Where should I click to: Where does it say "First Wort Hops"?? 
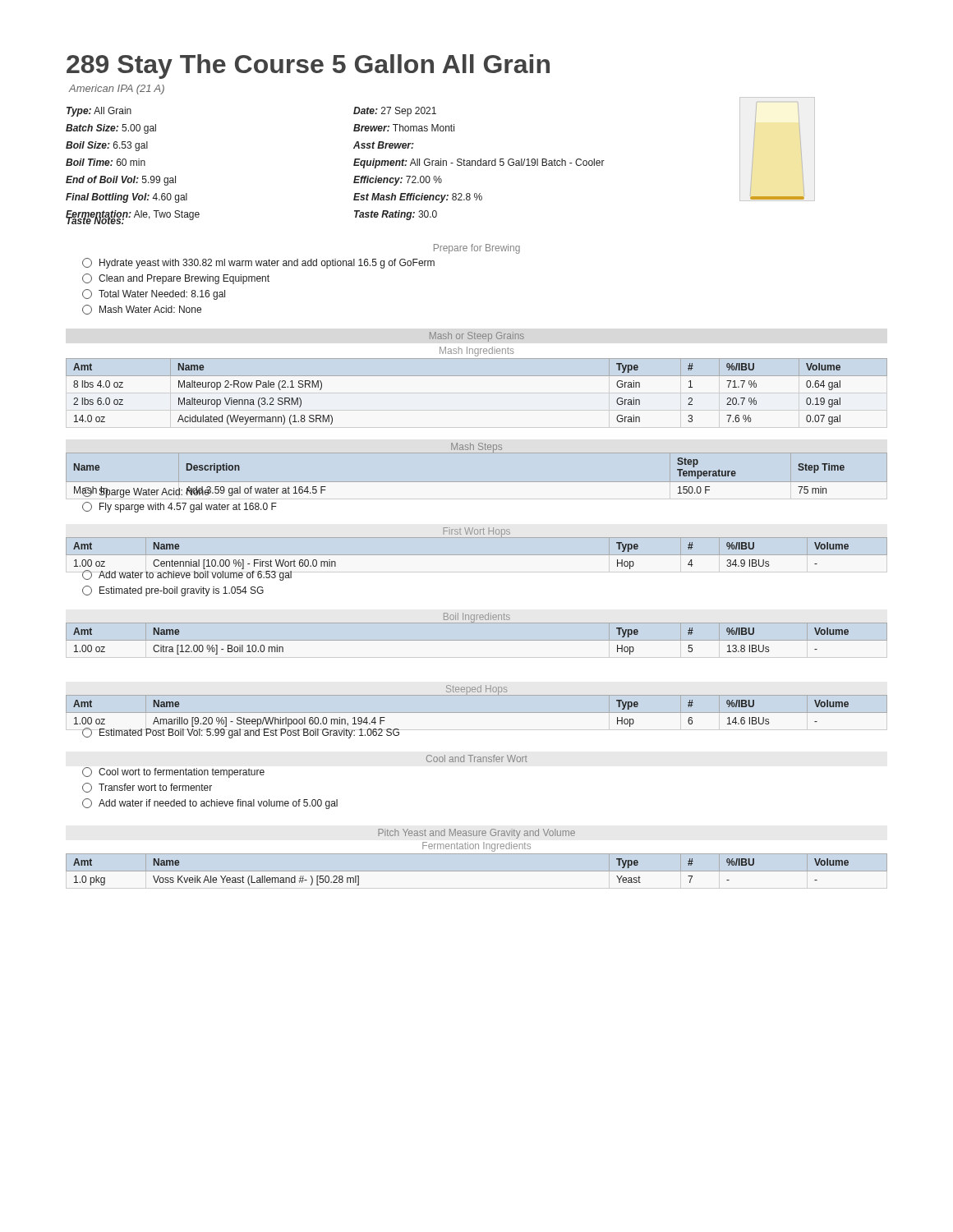click(x=476, y=531)
